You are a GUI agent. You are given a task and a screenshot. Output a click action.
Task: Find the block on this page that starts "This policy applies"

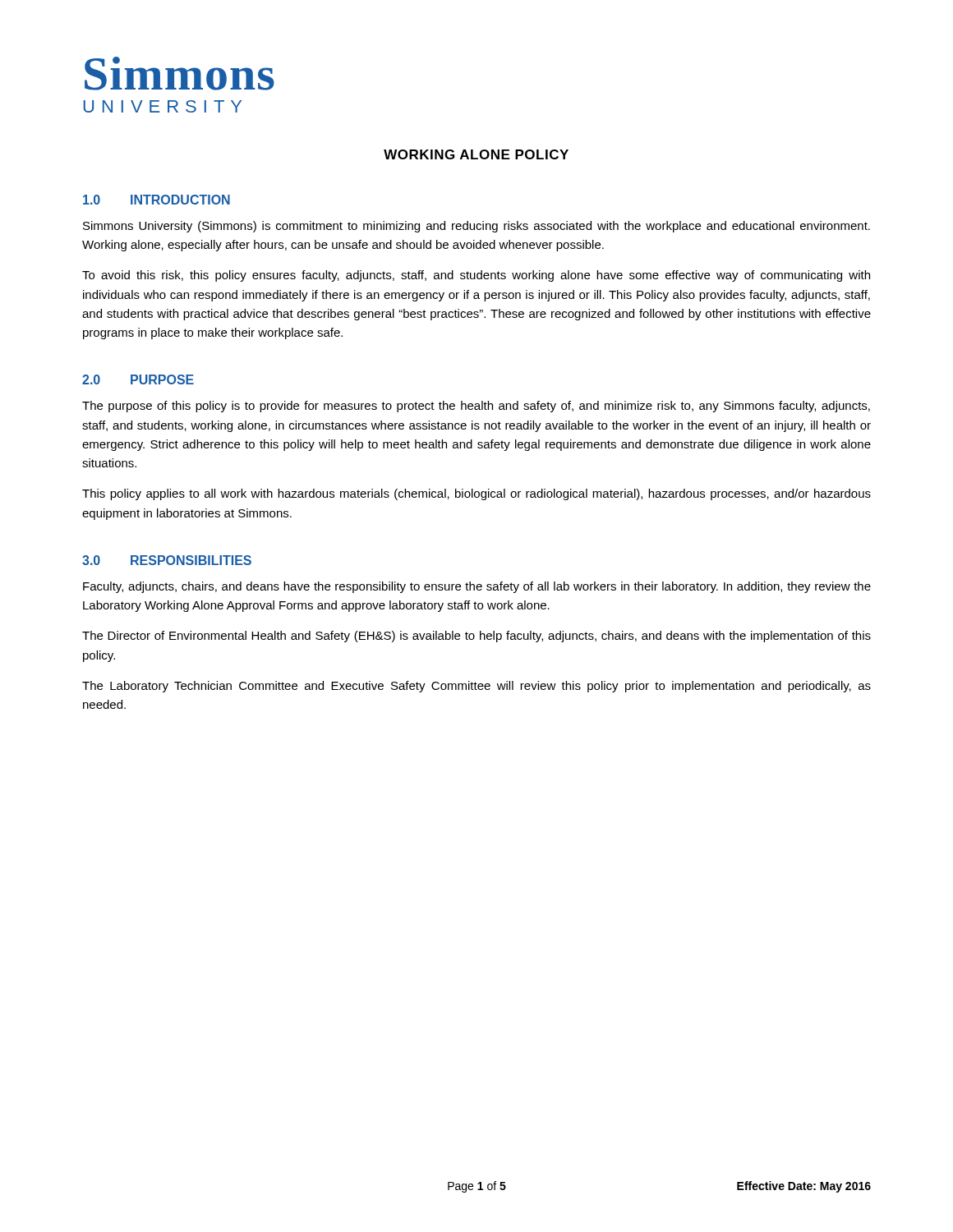click(x=476, y=503)
